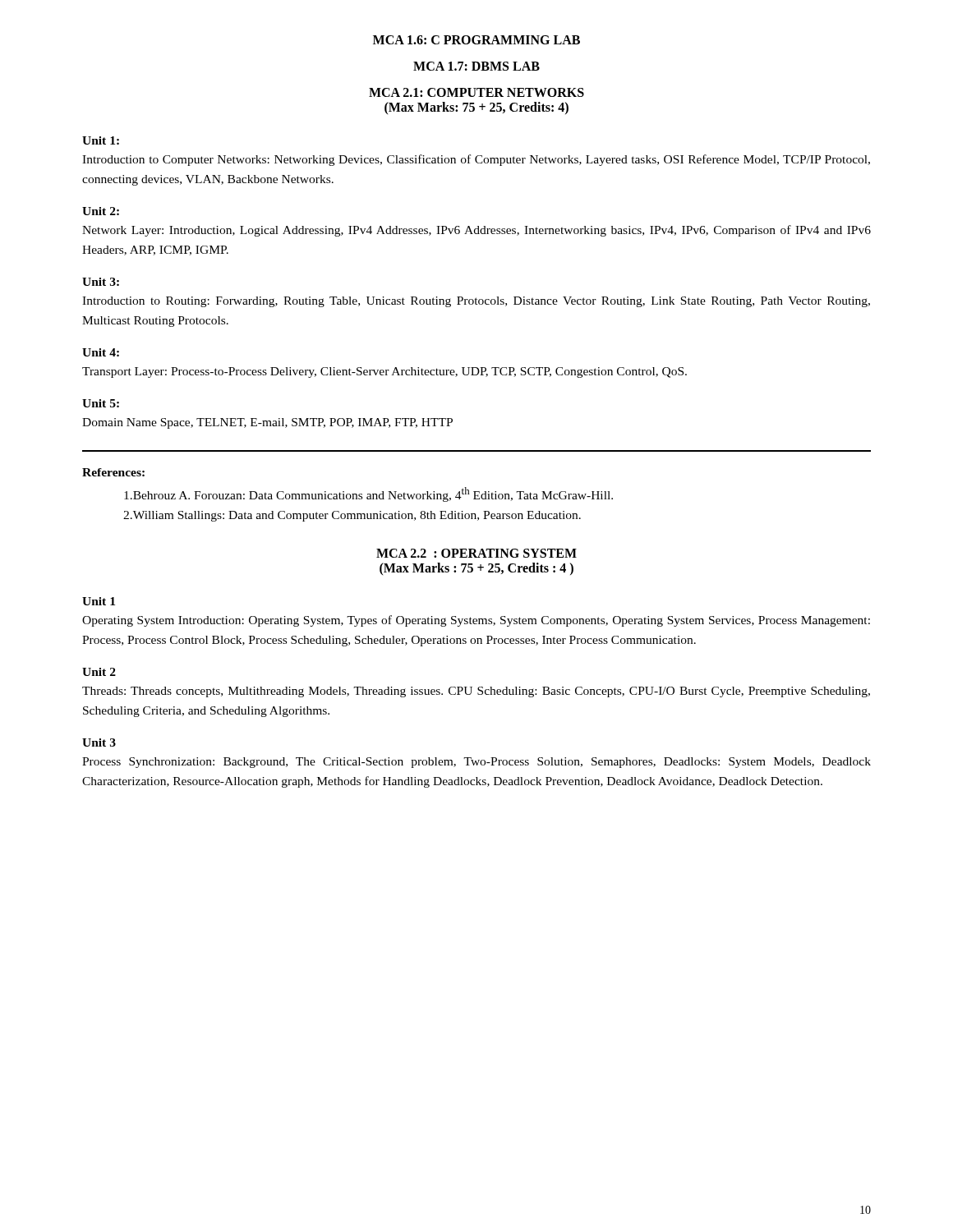Click on the block starting "2.William Stallings: Data and Computer Communication,"

(x=352, y=515)
